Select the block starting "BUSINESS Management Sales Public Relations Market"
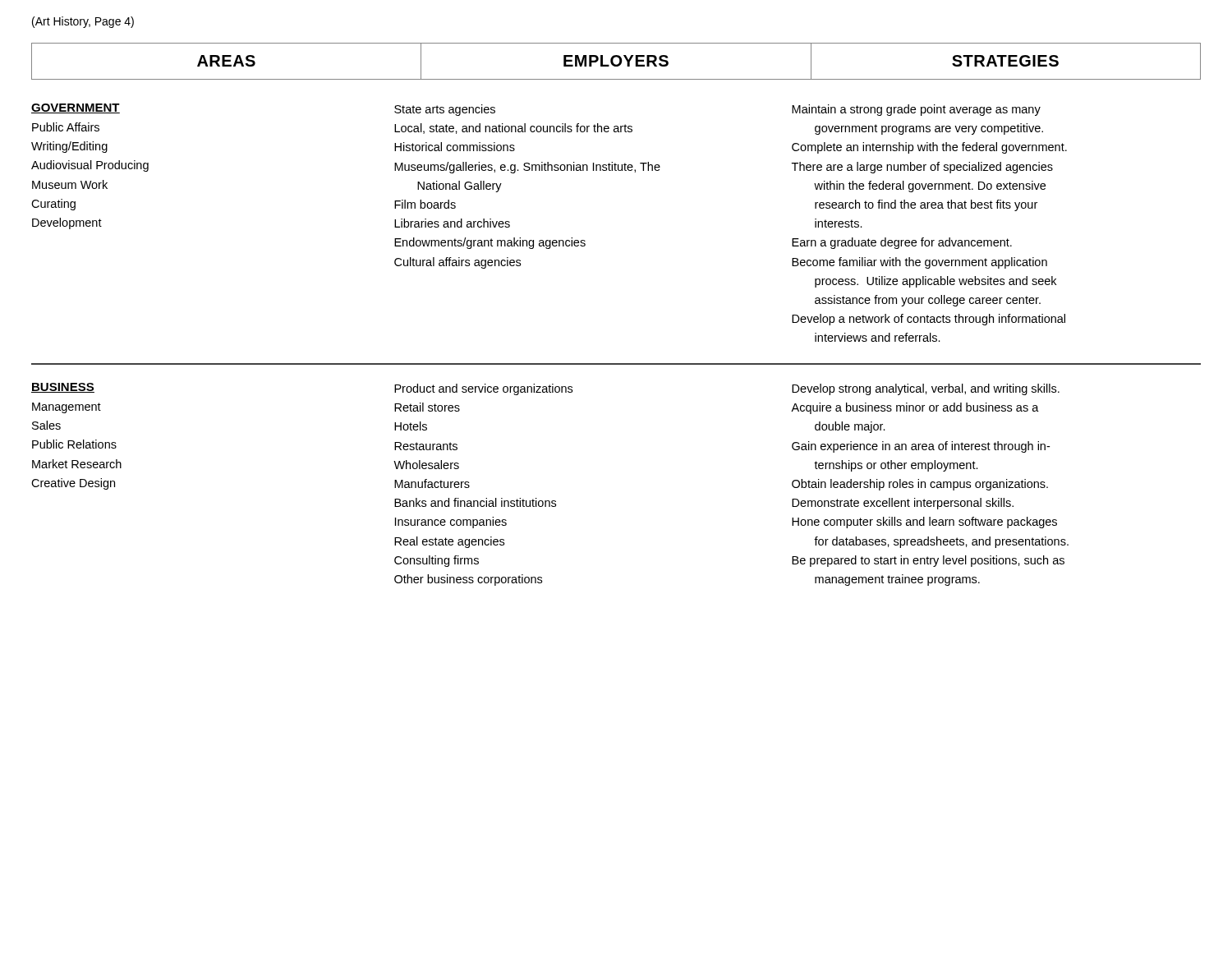Screen dimensions: 953x1232 tap(63, 388)
